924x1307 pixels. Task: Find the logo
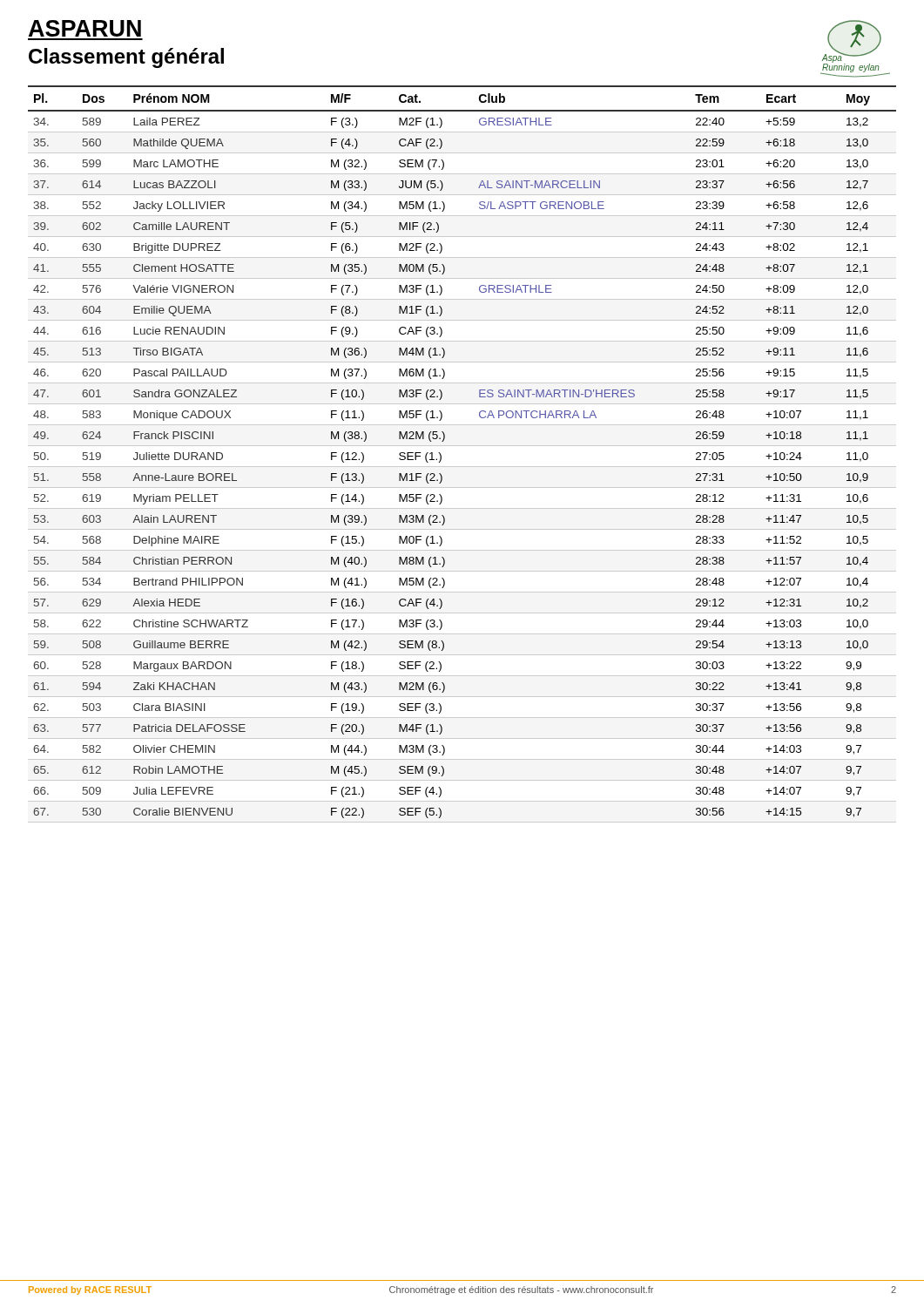(855, 49)
